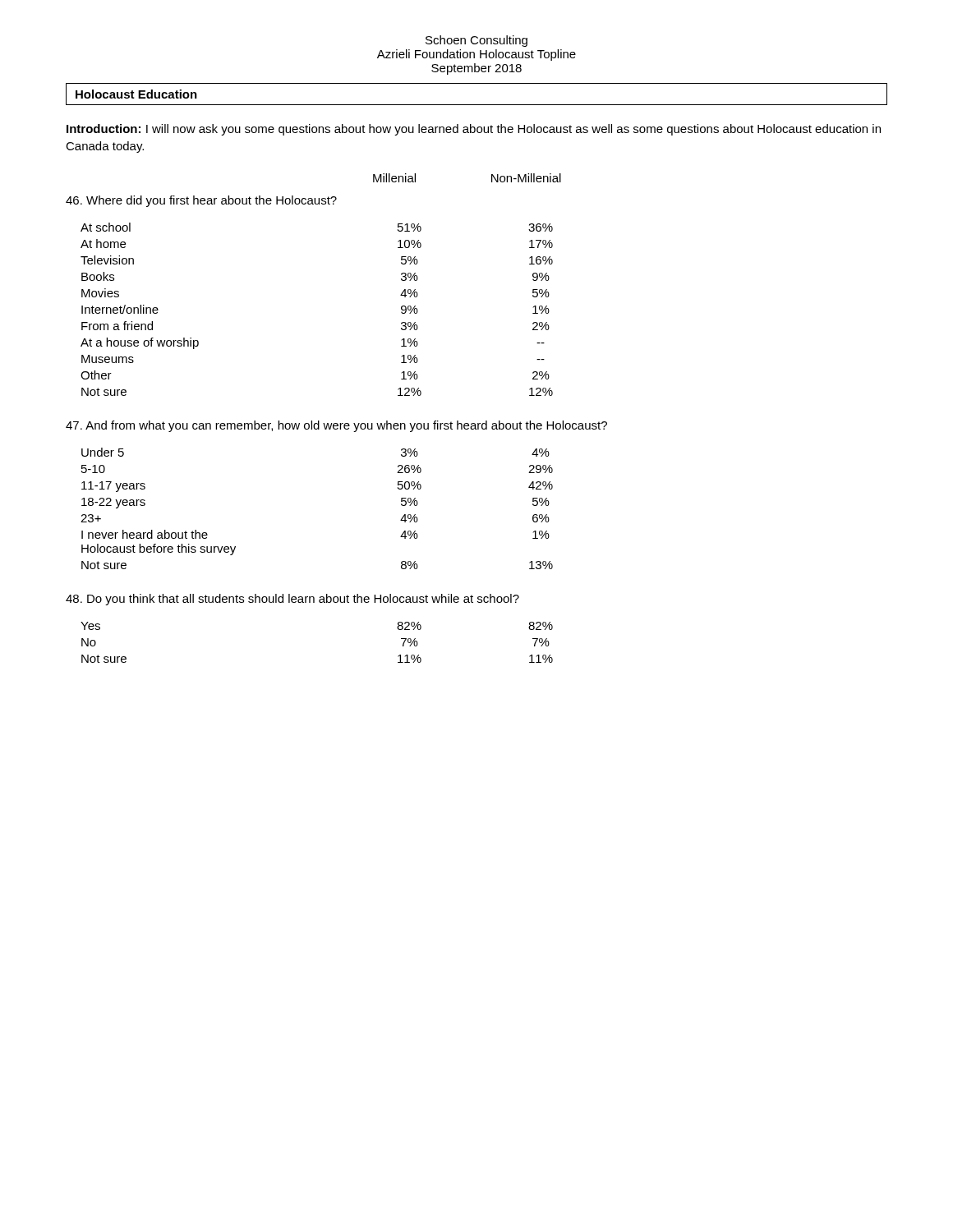953x1232 pixels.
Task: Locate the text block that reads "Introduction: I will now ask you some questions"
Action: coord(474,137)
